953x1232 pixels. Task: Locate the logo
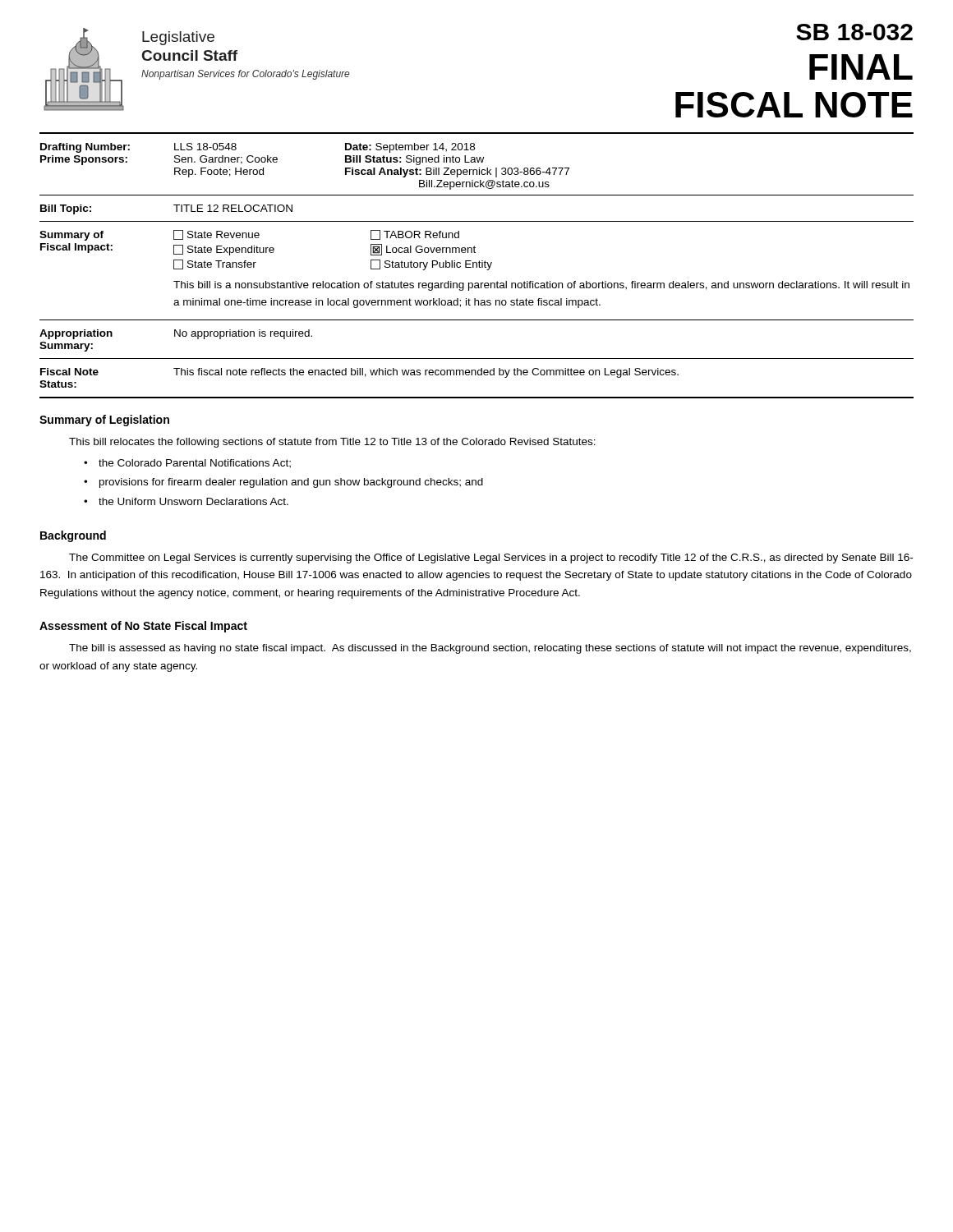pos(84,68)
